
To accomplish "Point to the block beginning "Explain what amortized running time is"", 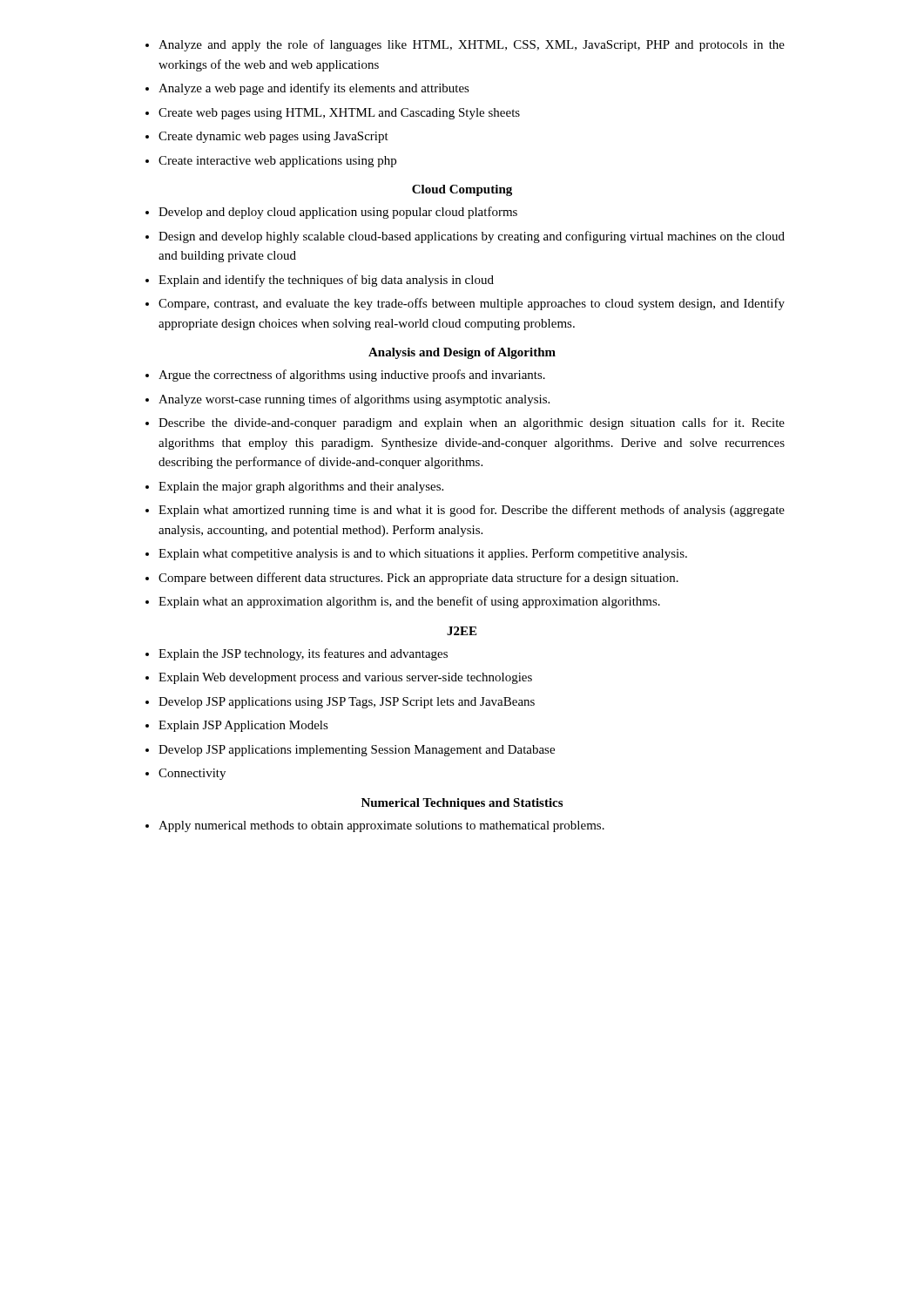I will coord(462,520).
